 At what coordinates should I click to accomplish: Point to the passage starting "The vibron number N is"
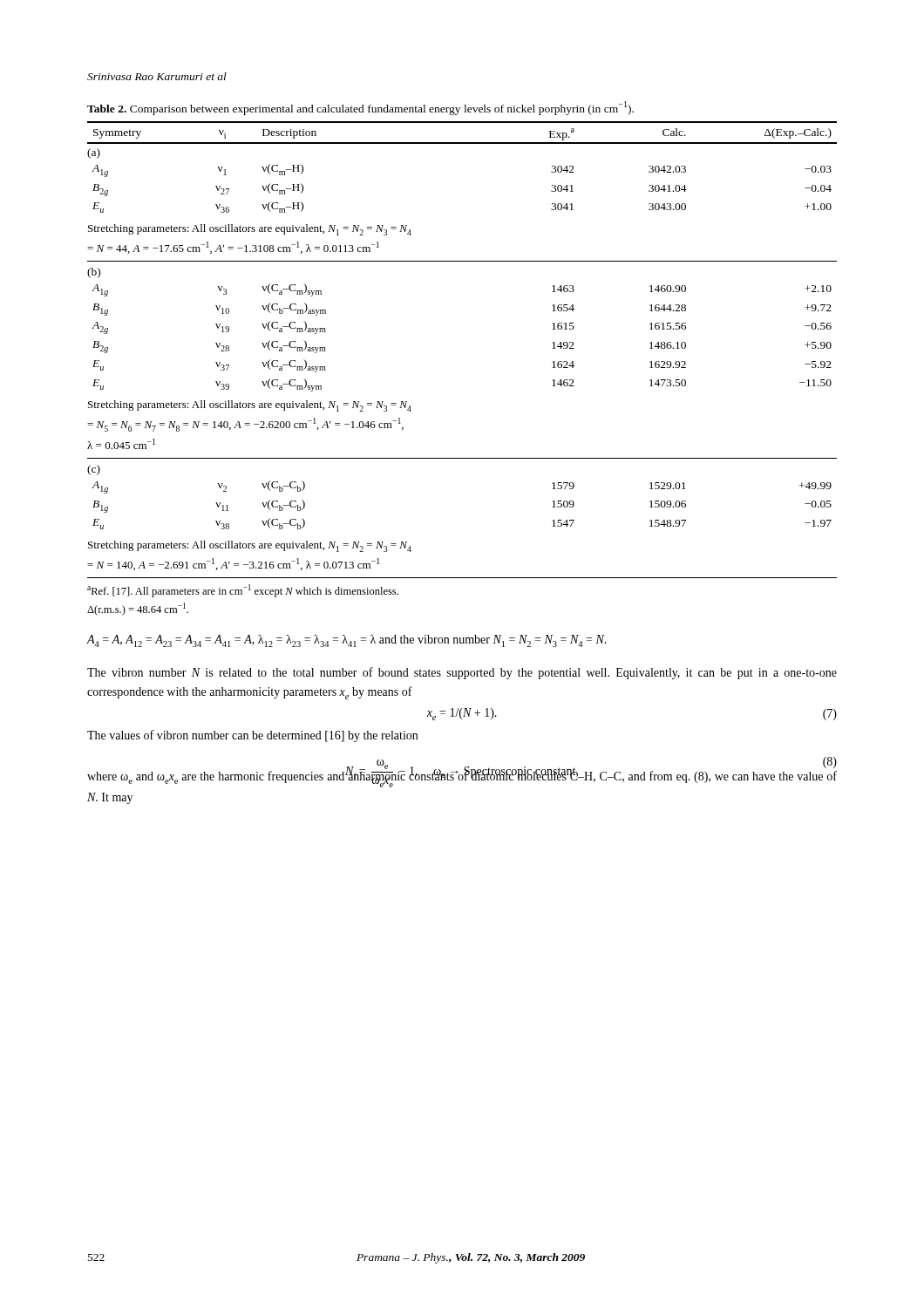[462, 683]
